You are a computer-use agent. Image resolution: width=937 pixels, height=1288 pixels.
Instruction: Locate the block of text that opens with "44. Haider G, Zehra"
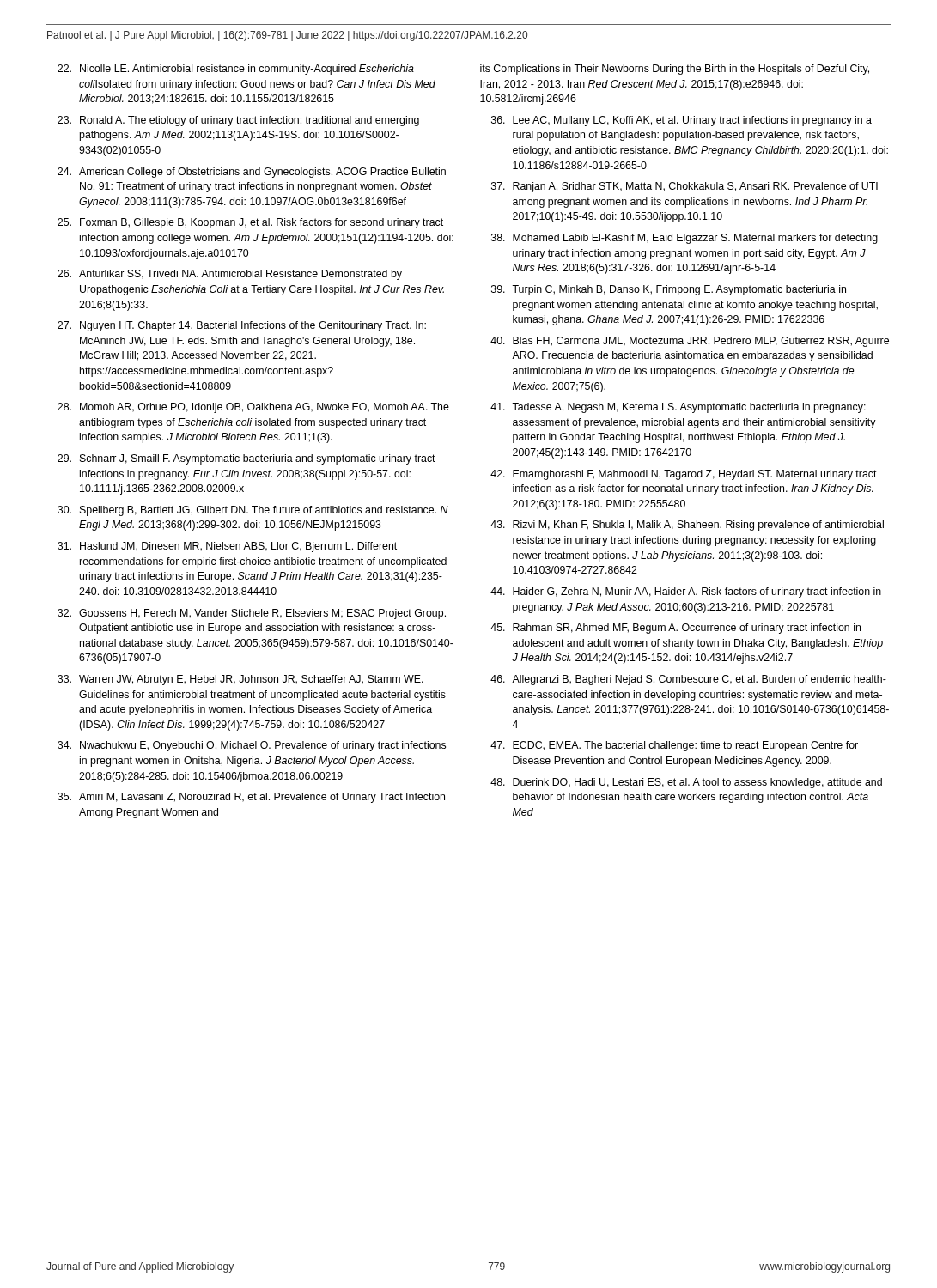[685, 600]
